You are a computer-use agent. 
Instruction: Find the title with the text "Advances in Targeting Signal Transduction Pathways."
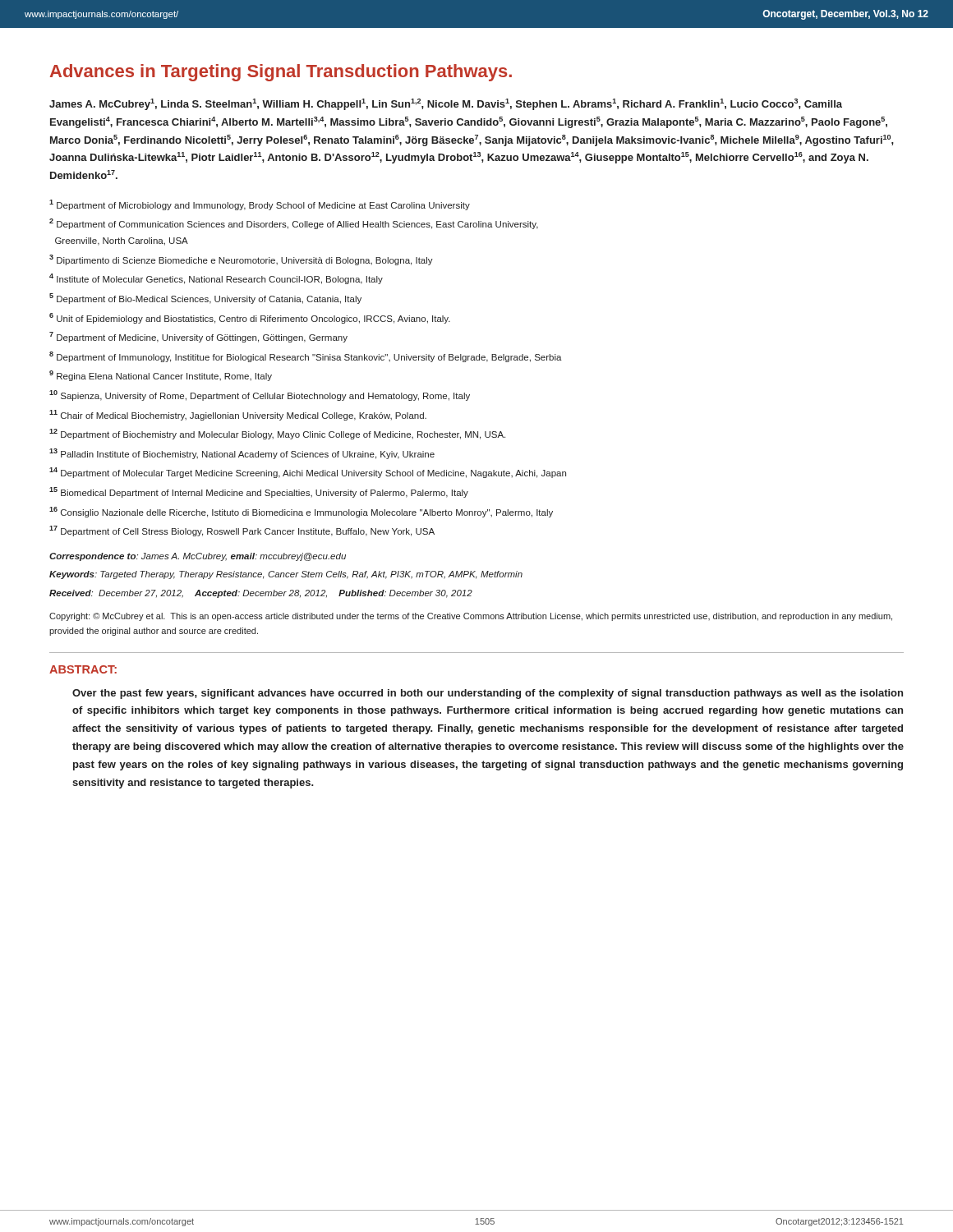pyautogui.click(x=281, y=71)
